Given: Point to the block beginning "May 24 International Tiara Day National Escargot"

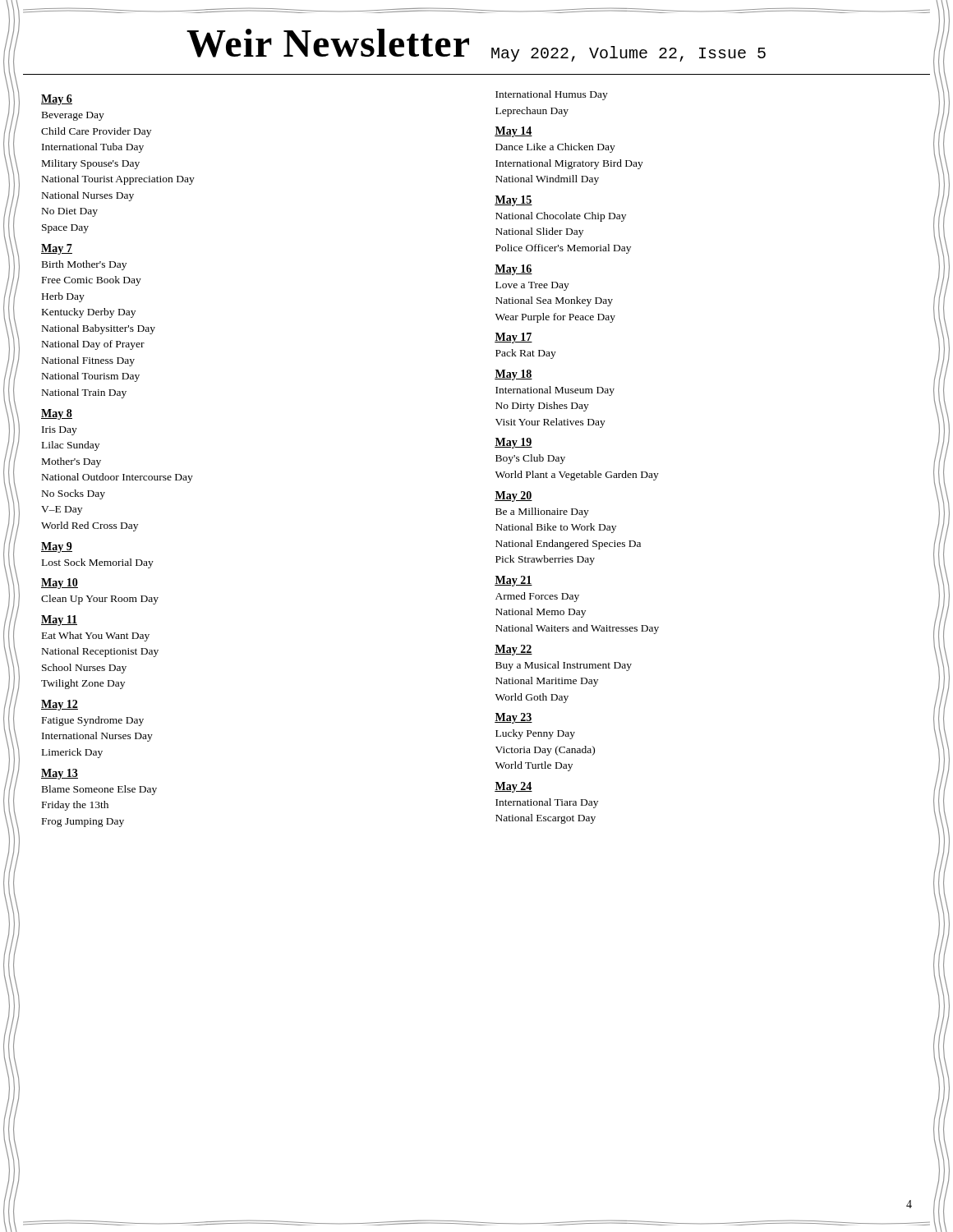Looking at the screenshot, I should click(513, 787).
